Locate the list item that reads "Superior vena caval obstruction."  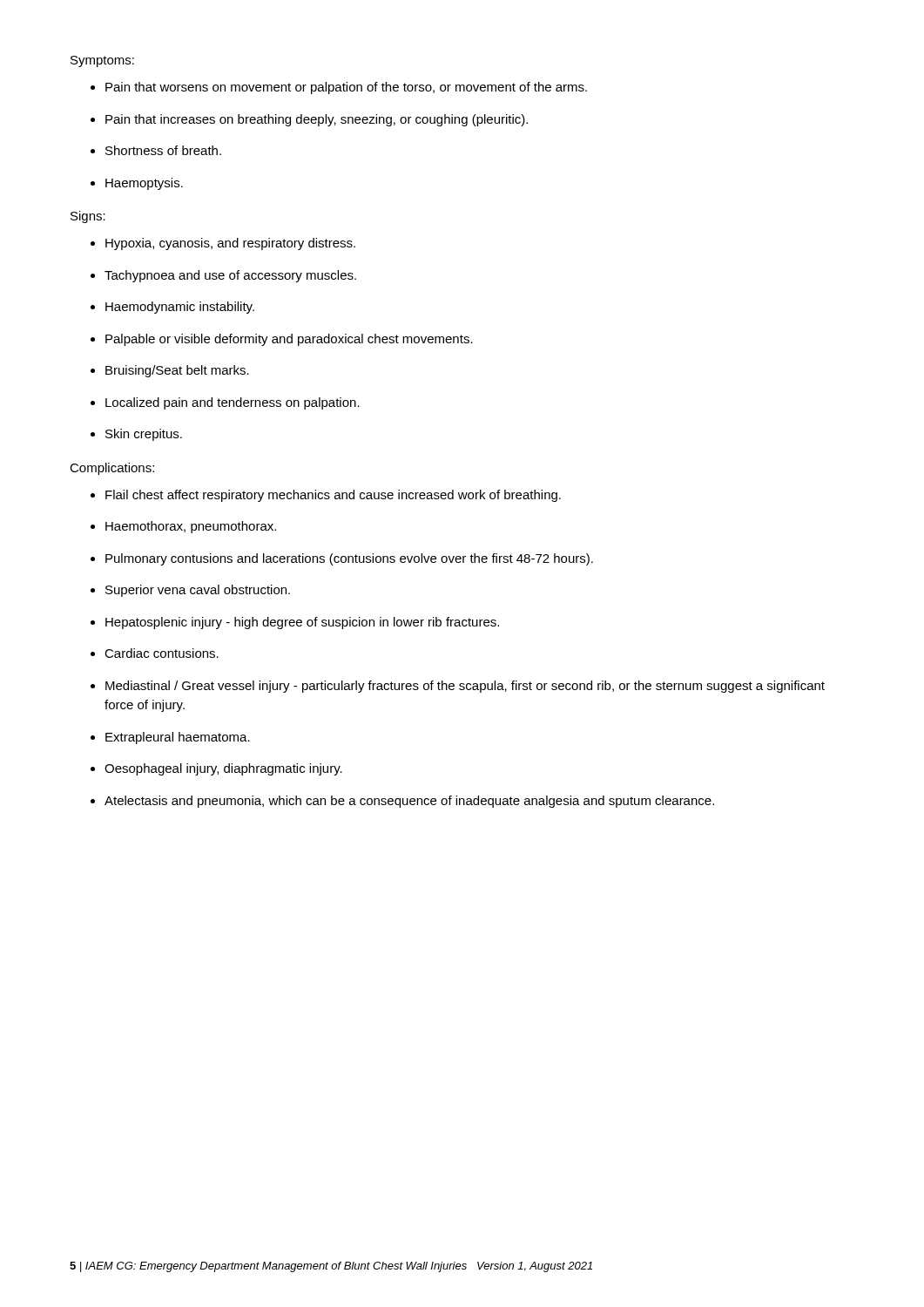(198, 591)
